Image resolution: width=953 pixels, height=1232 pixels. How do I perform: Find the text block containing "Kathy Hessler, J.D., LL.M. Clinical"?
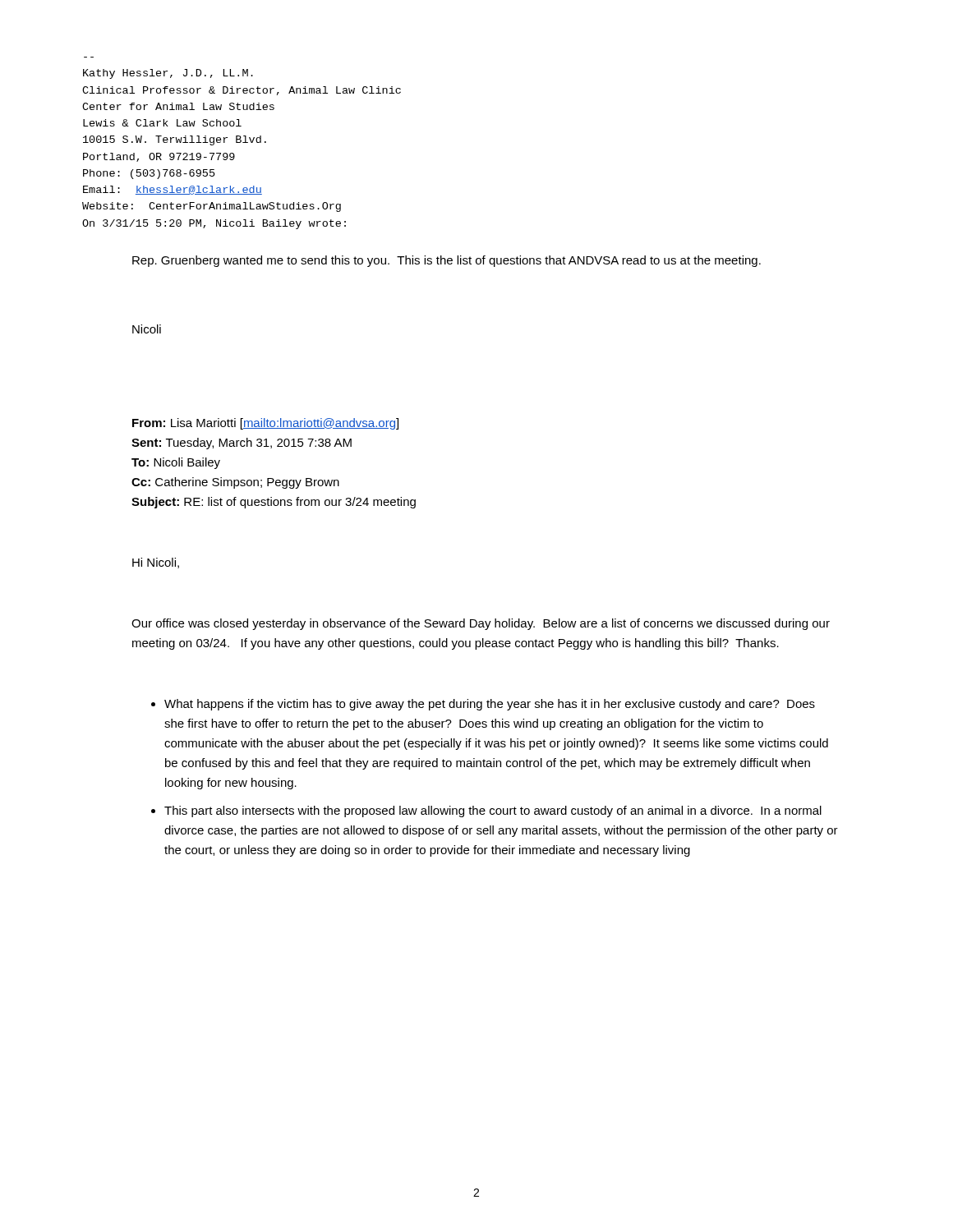(x=242, y=140)
